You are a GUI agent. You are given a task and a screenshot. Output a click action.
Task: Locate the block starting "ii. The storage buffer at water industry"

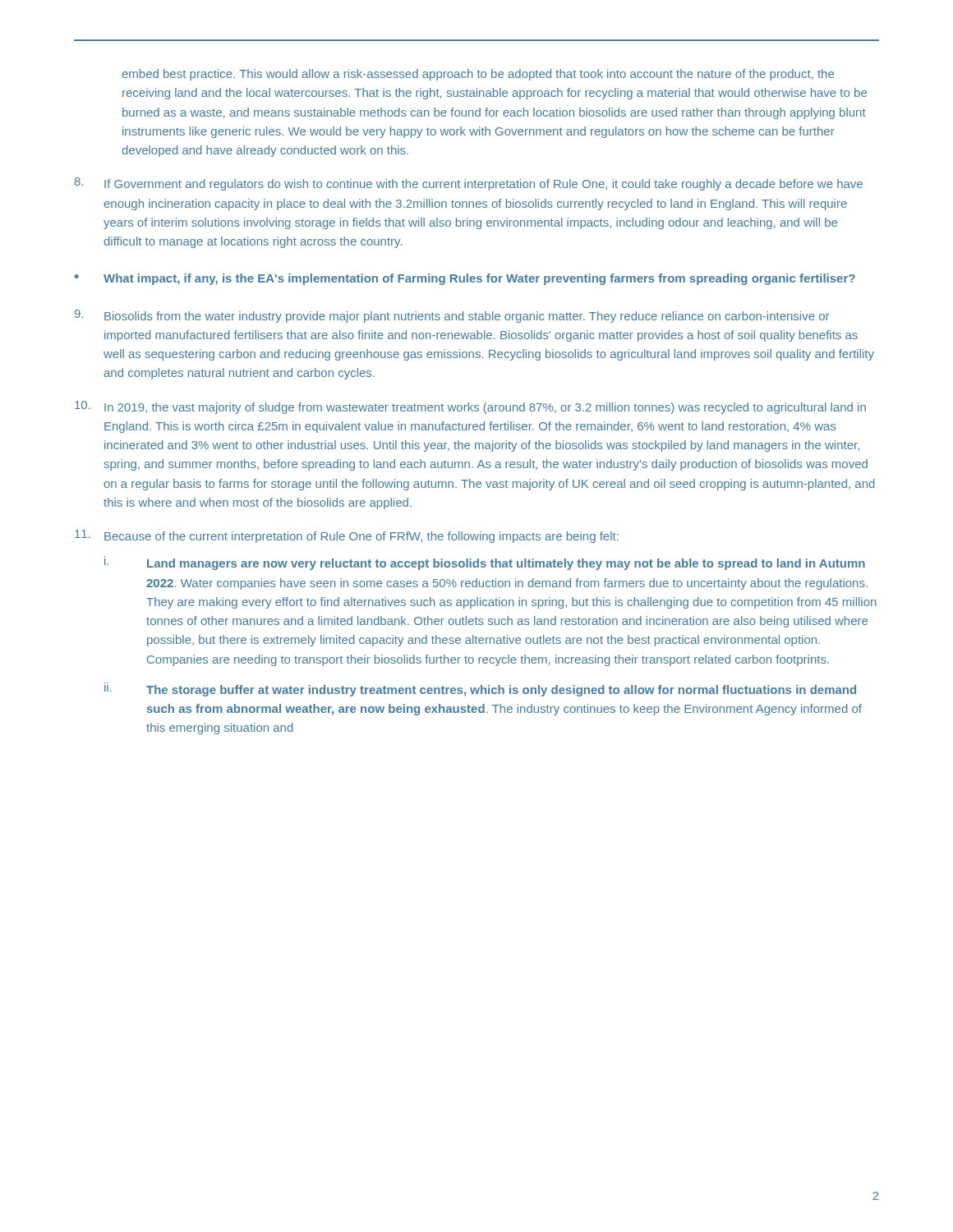coord(491,708)
